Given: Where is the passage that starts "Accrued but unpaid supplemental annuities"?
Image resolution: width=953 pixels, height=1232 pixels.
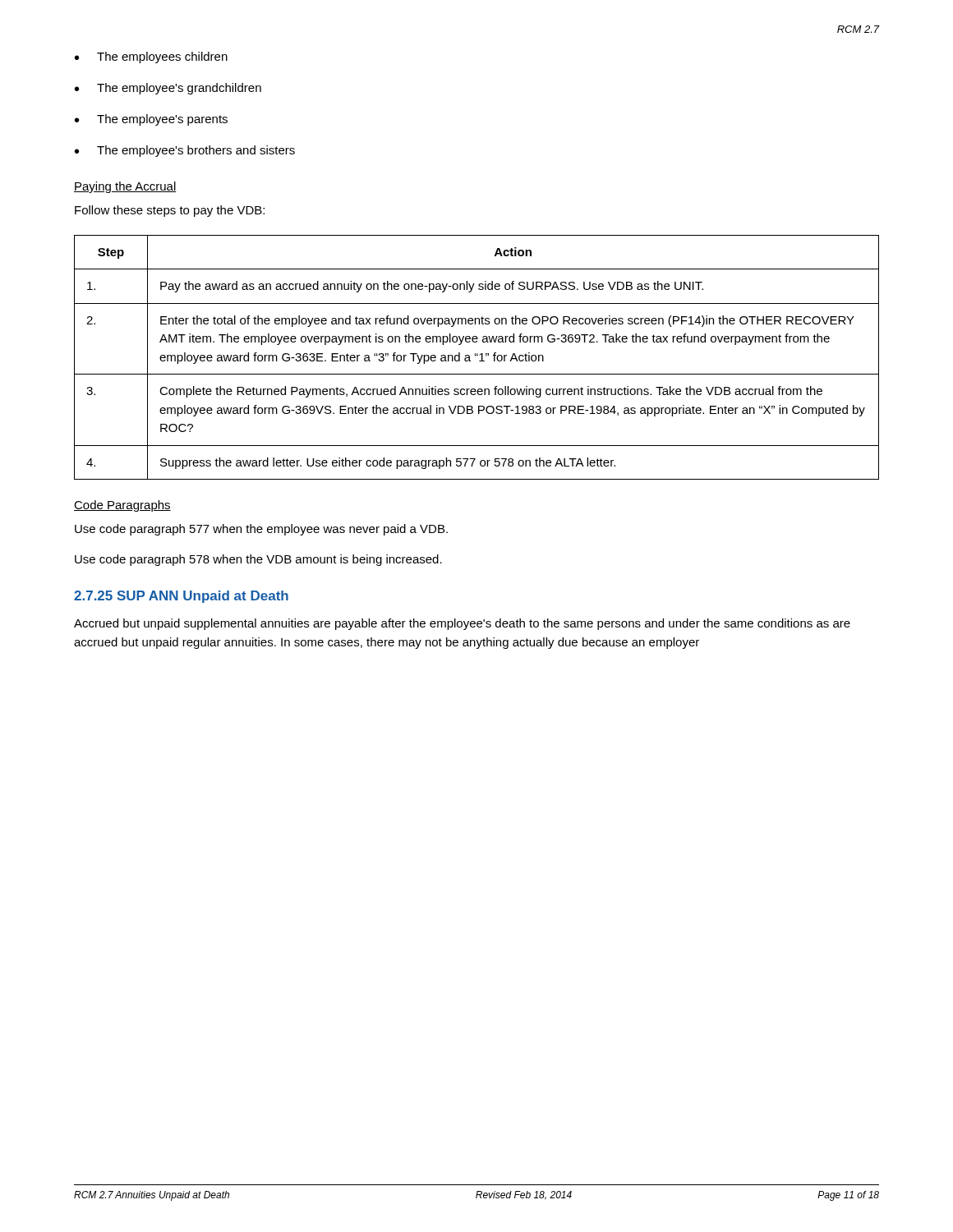Looking at the screenshot, I should pyautogui.click(x=462, y=632).
